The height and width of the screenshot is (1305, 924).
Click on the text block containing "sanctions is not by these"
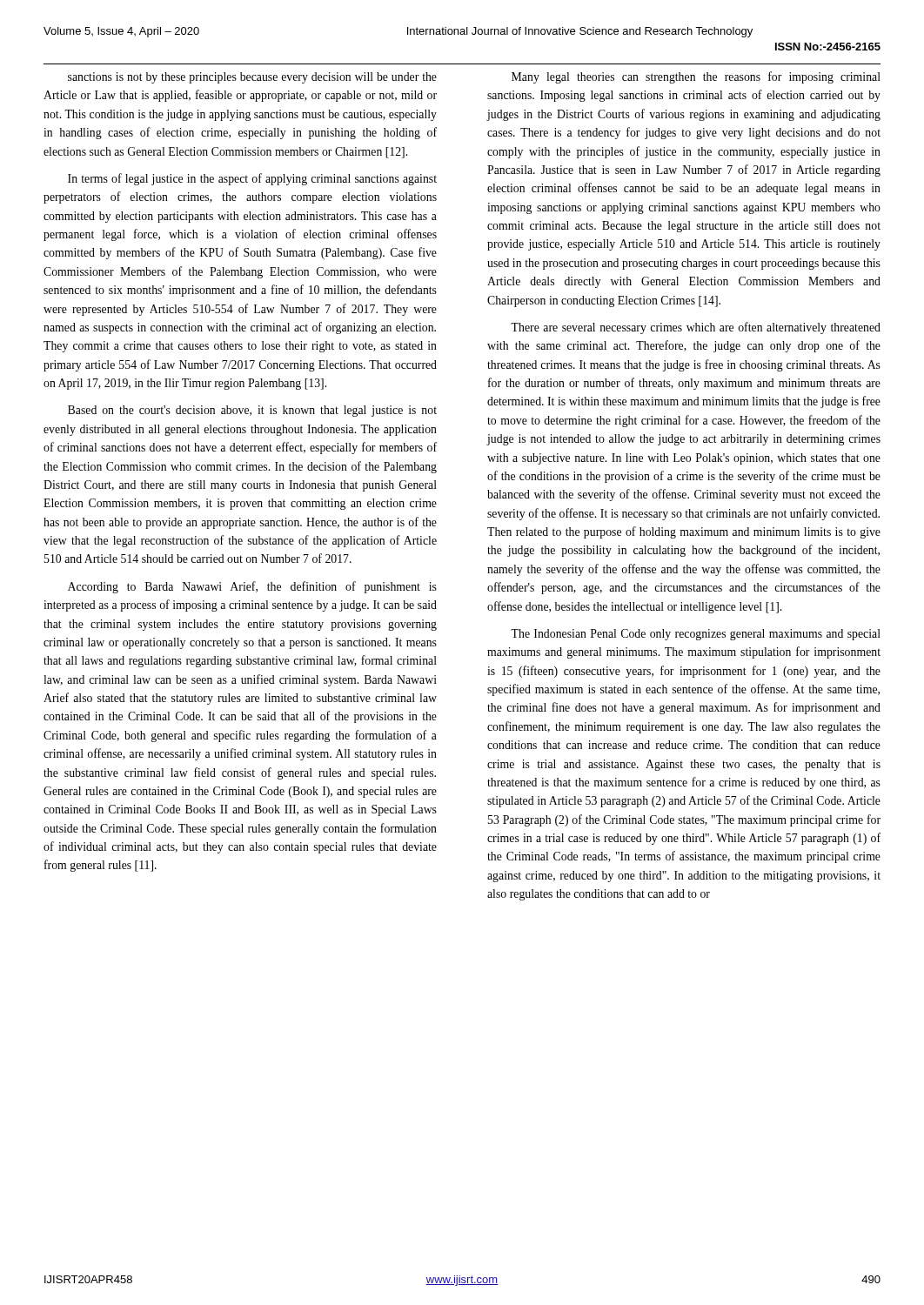coord(240,471)
